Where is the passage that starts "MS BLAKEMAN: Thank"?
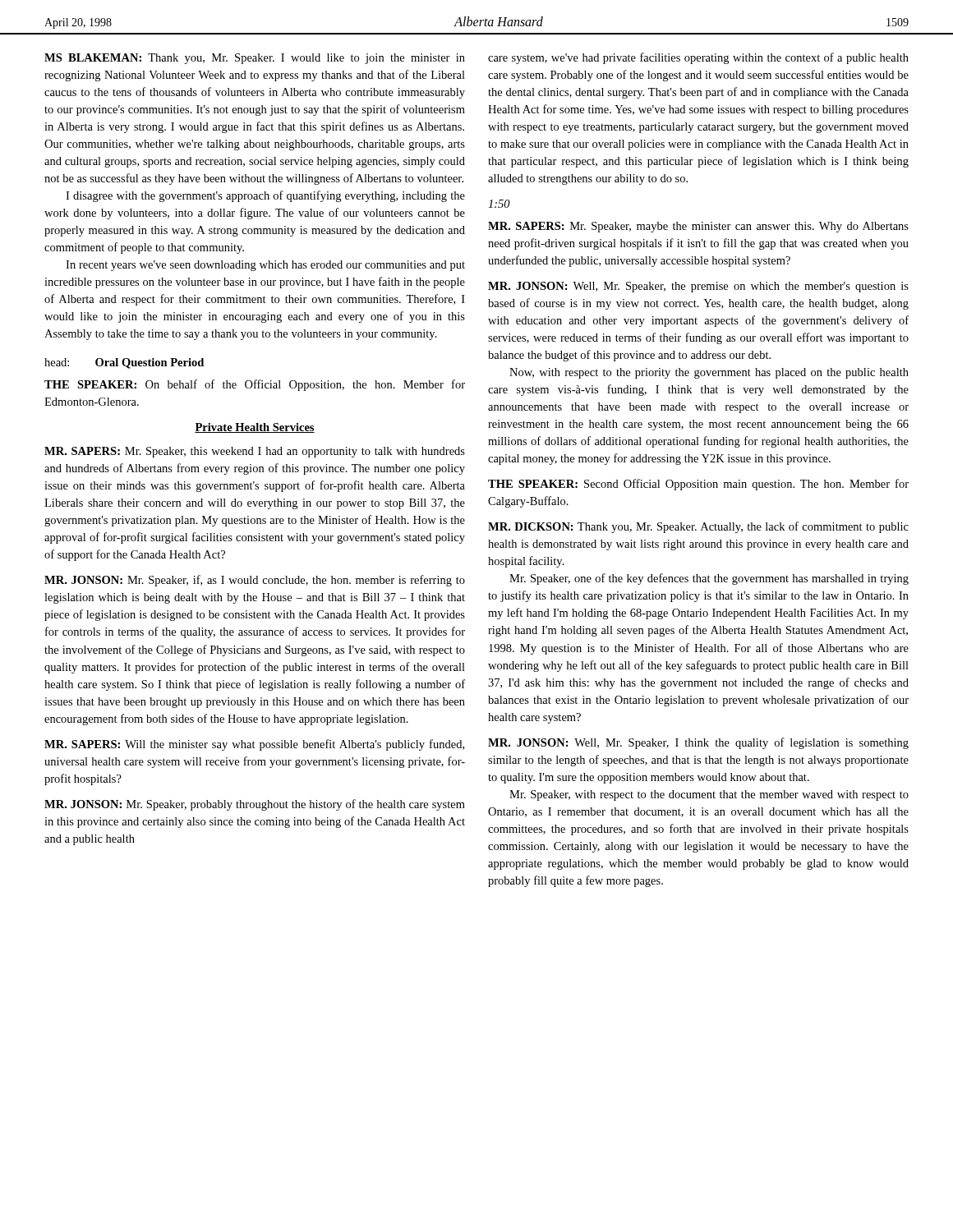This screenshot has width=953, height=1232. point(255,118)
